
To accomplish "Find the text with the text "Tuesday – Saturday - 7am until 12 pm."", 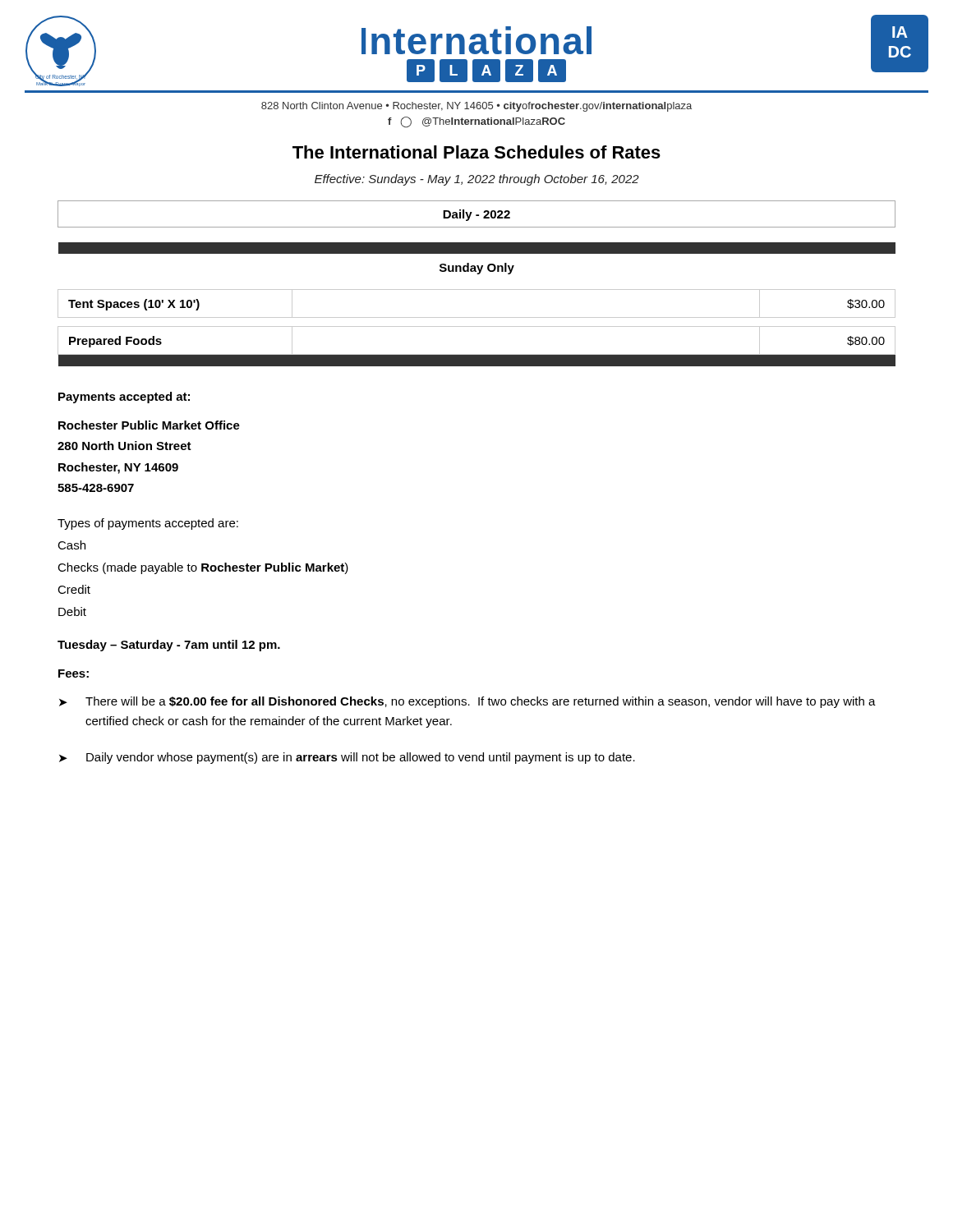I will pyautogui.click(x=169, y=644).
